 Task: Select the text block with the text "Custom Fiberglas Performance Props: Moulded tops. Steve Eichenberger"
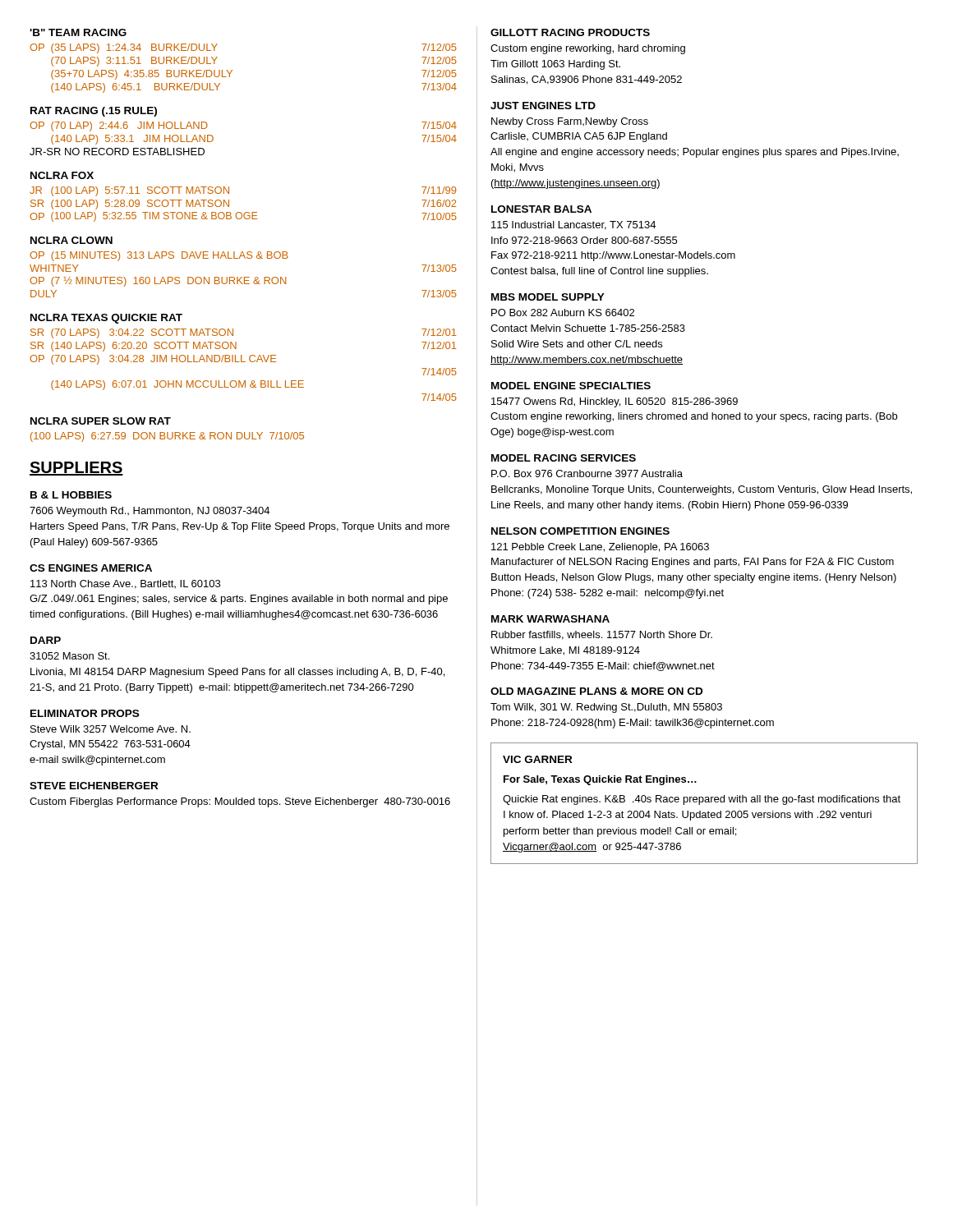(240, 801)
